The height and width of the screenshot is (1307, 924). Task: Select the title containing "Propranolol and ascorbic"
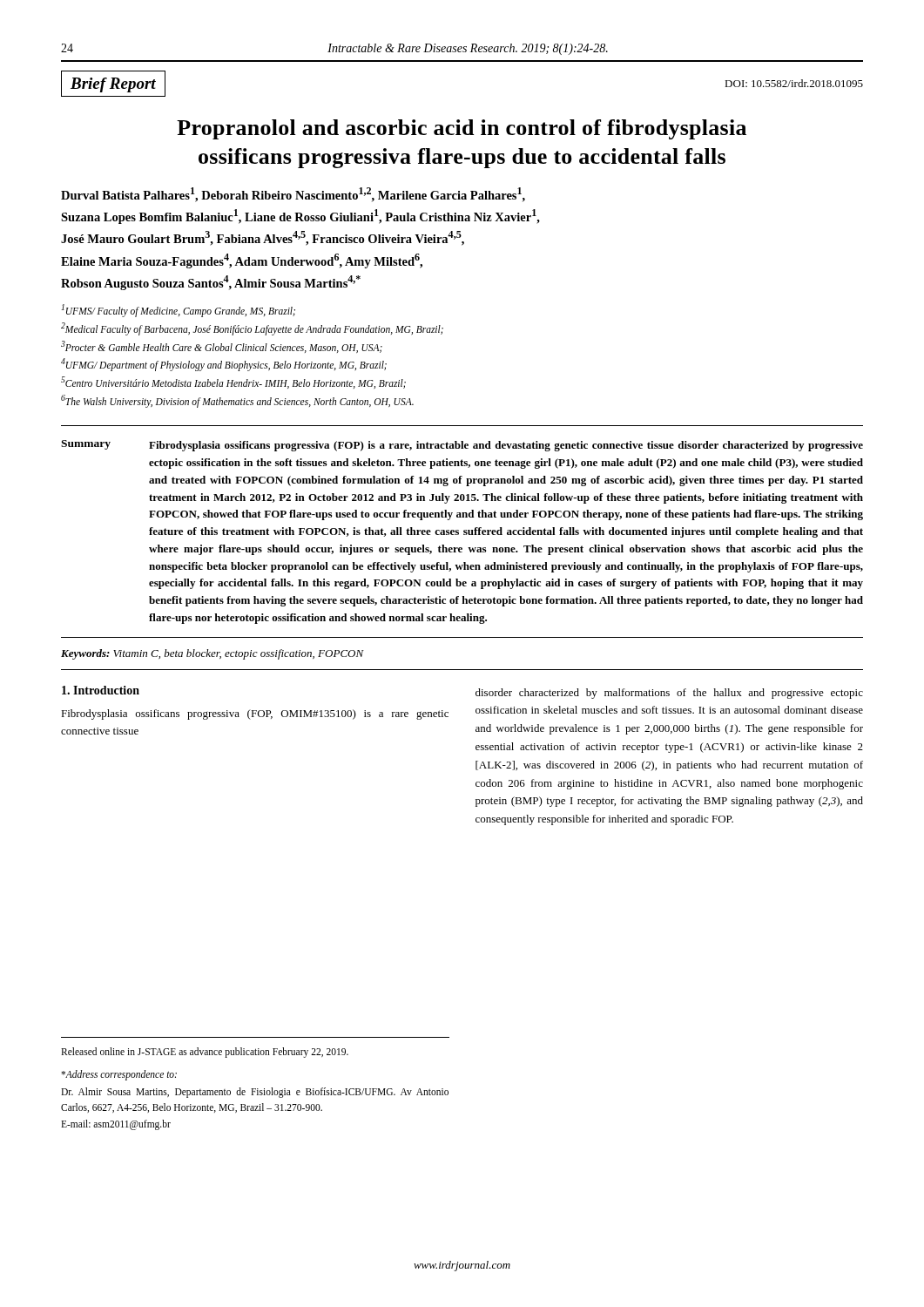462,142
